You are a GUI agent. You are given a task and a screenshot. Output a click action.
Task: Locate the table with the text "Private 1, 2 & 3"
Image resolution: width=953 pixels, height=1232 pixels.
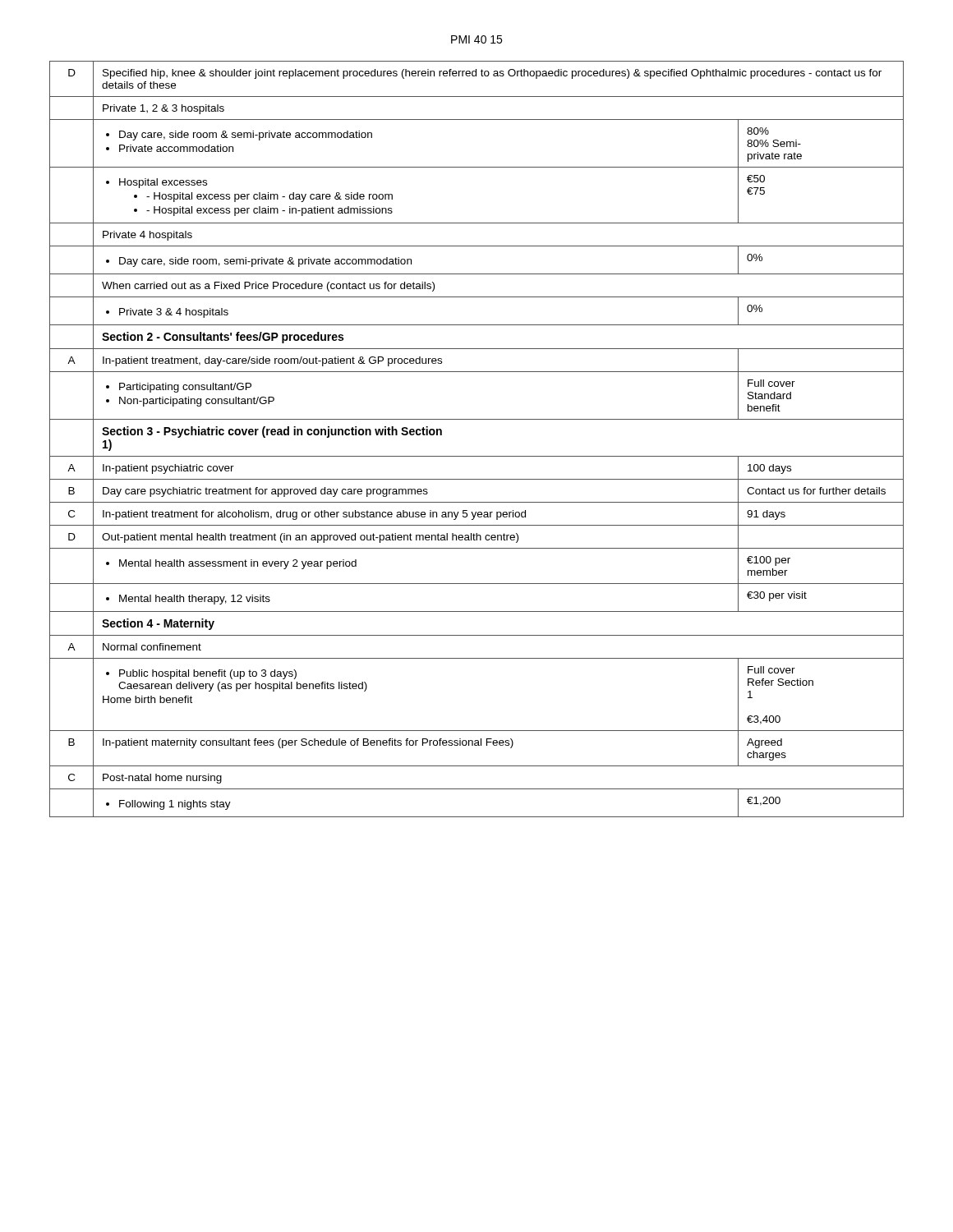coord(476,439)
